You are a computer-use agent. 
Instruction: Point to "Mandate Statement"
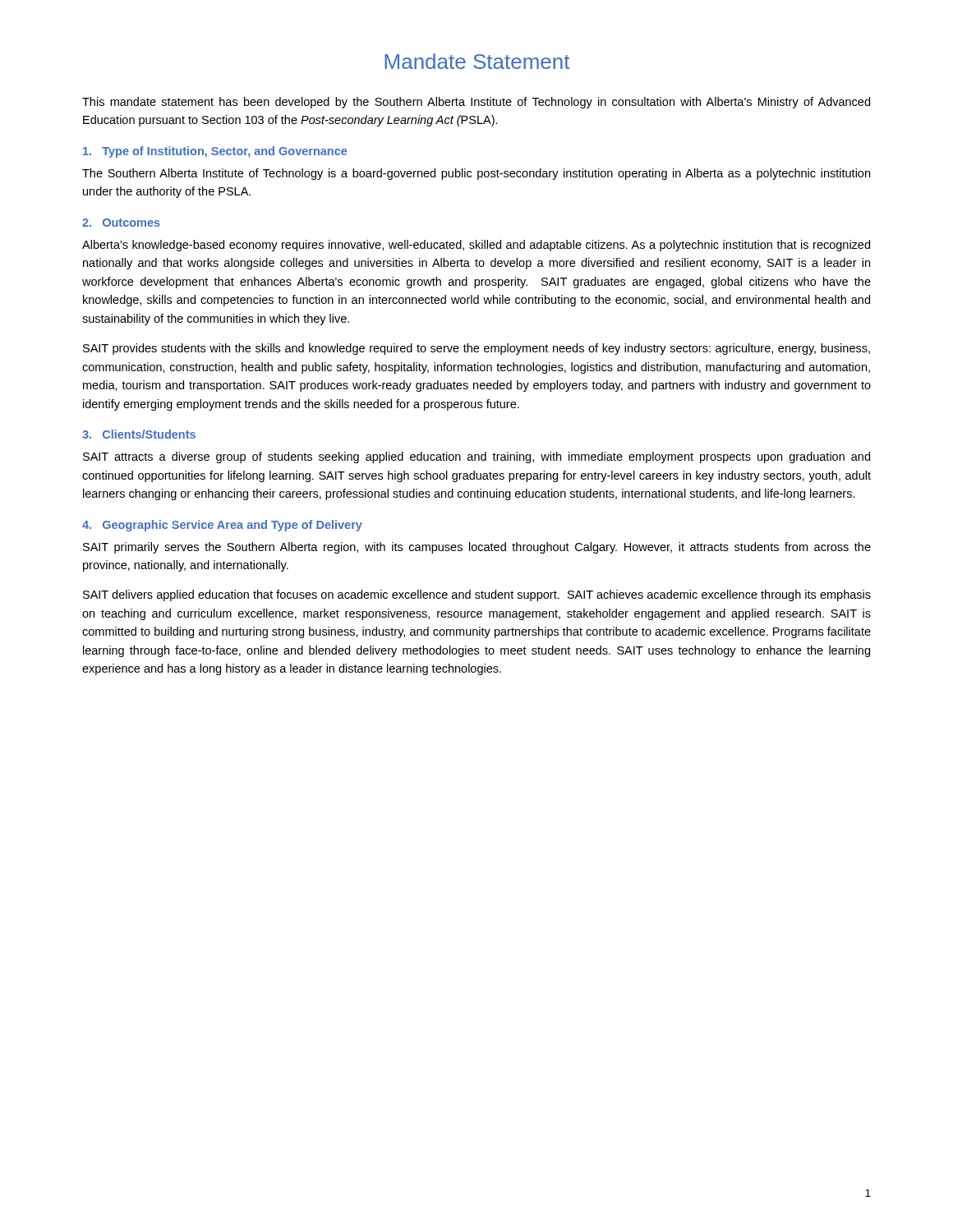pyautogui.click(x=476, y=62)
